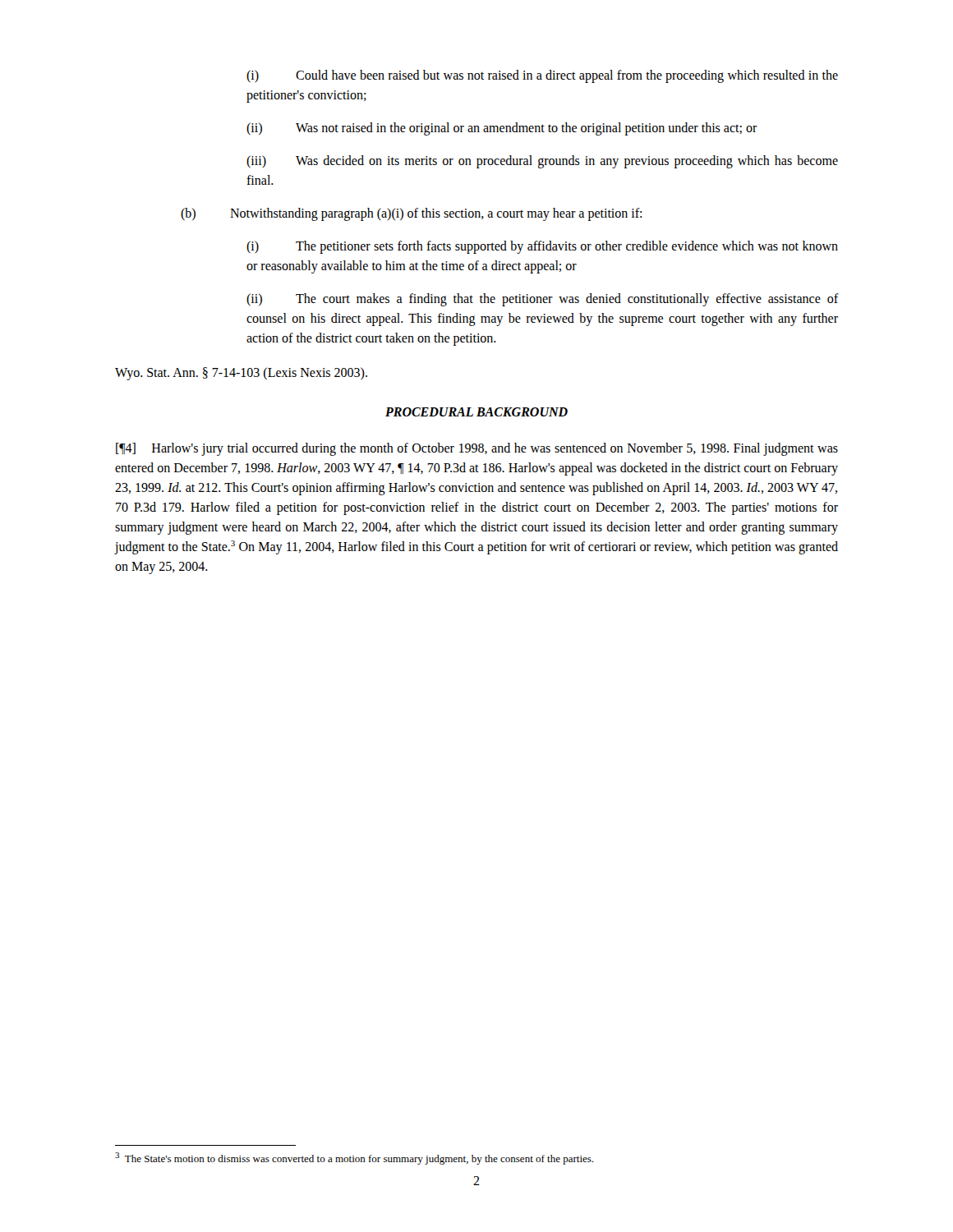Click on the list item that says "(b)Notwithstanding paragraph (a)(i) of"
The image size is (953, 1232).
(412, 214)
